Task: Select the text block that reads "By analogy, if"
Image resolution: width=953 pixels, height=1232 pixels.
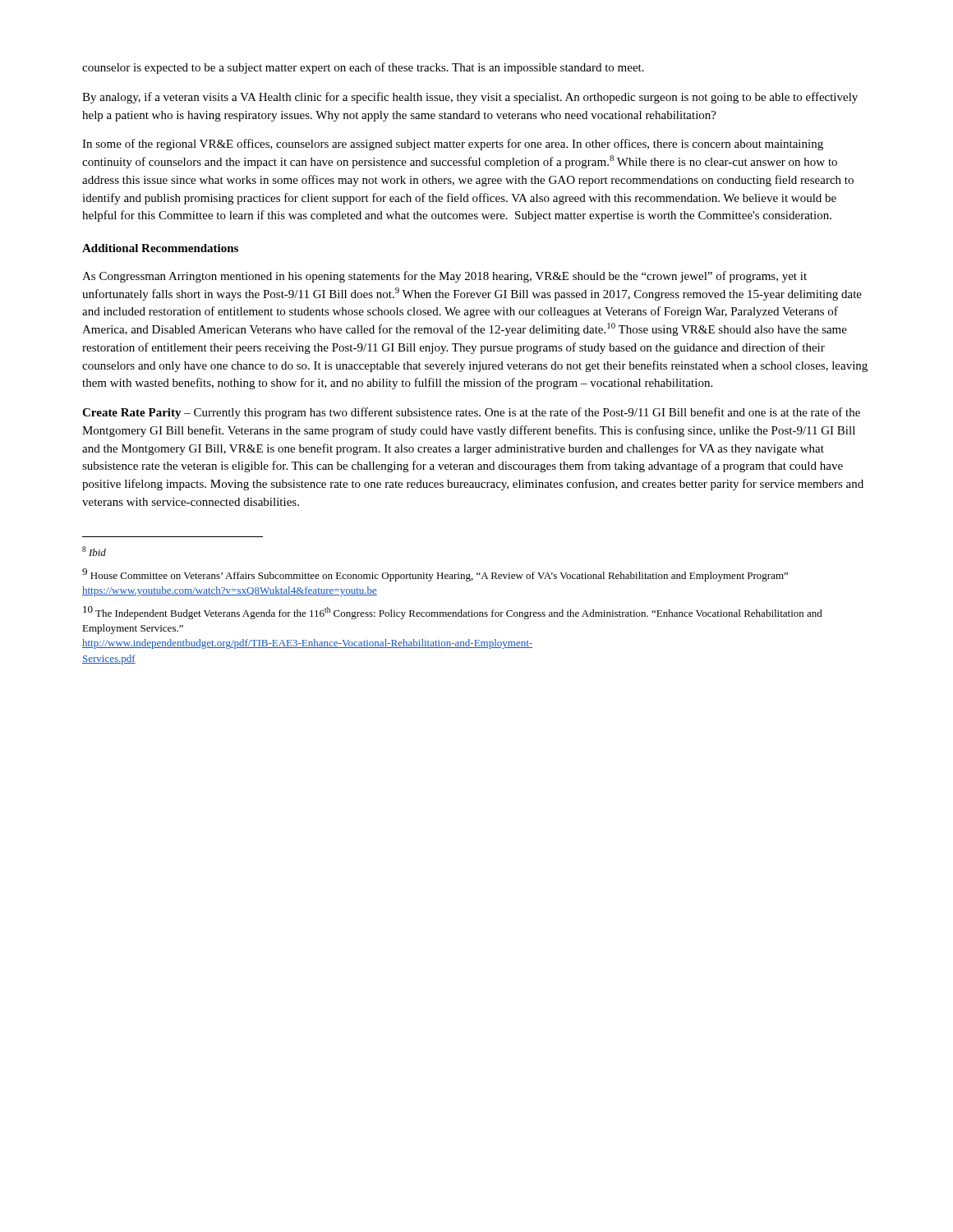Action: click(476, 106)
